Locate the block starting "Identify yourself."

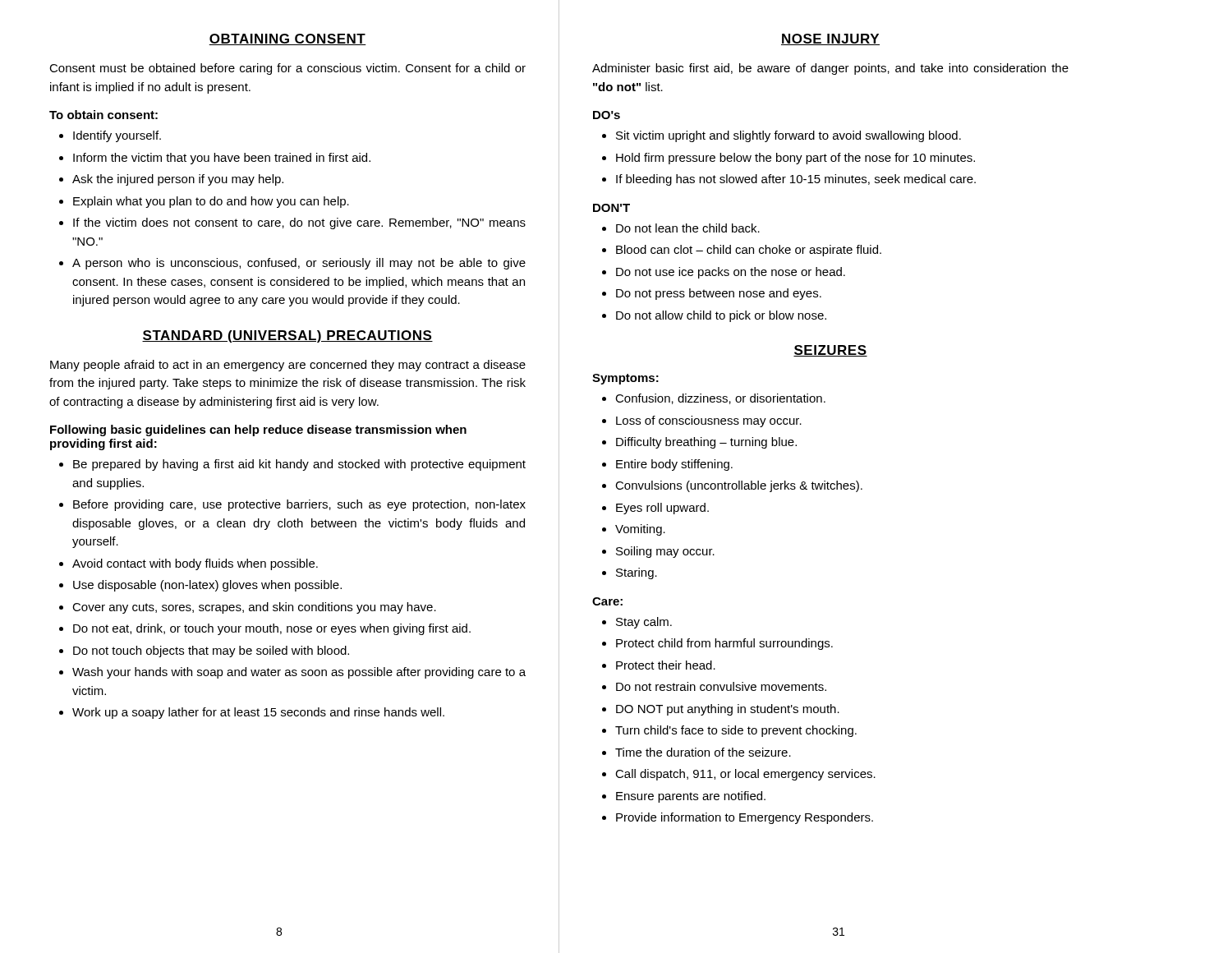pyautogui.click(x=117, y=135)
